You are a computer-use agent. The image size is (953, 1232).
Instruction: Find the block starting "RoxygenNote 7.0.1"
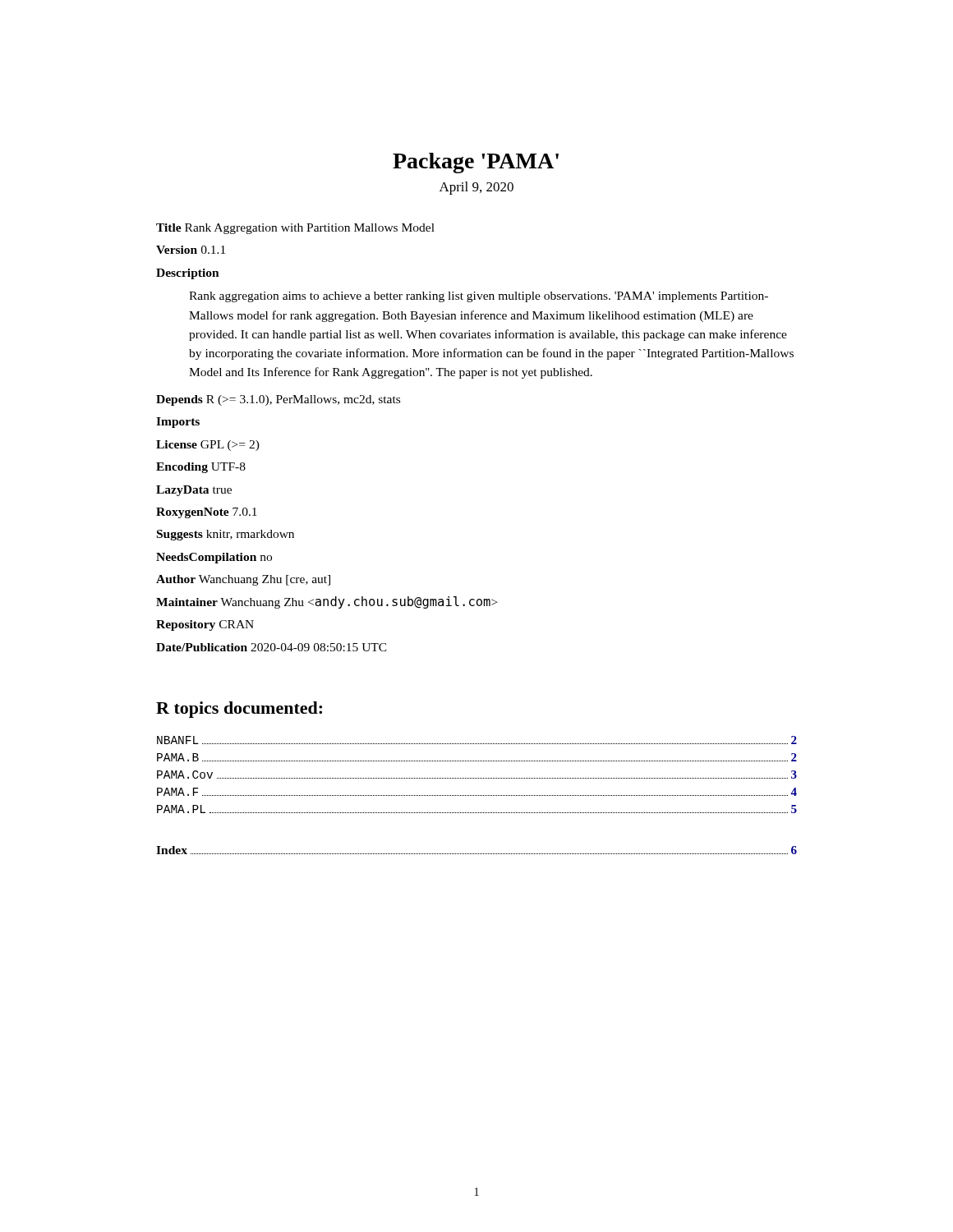(207, 511)
